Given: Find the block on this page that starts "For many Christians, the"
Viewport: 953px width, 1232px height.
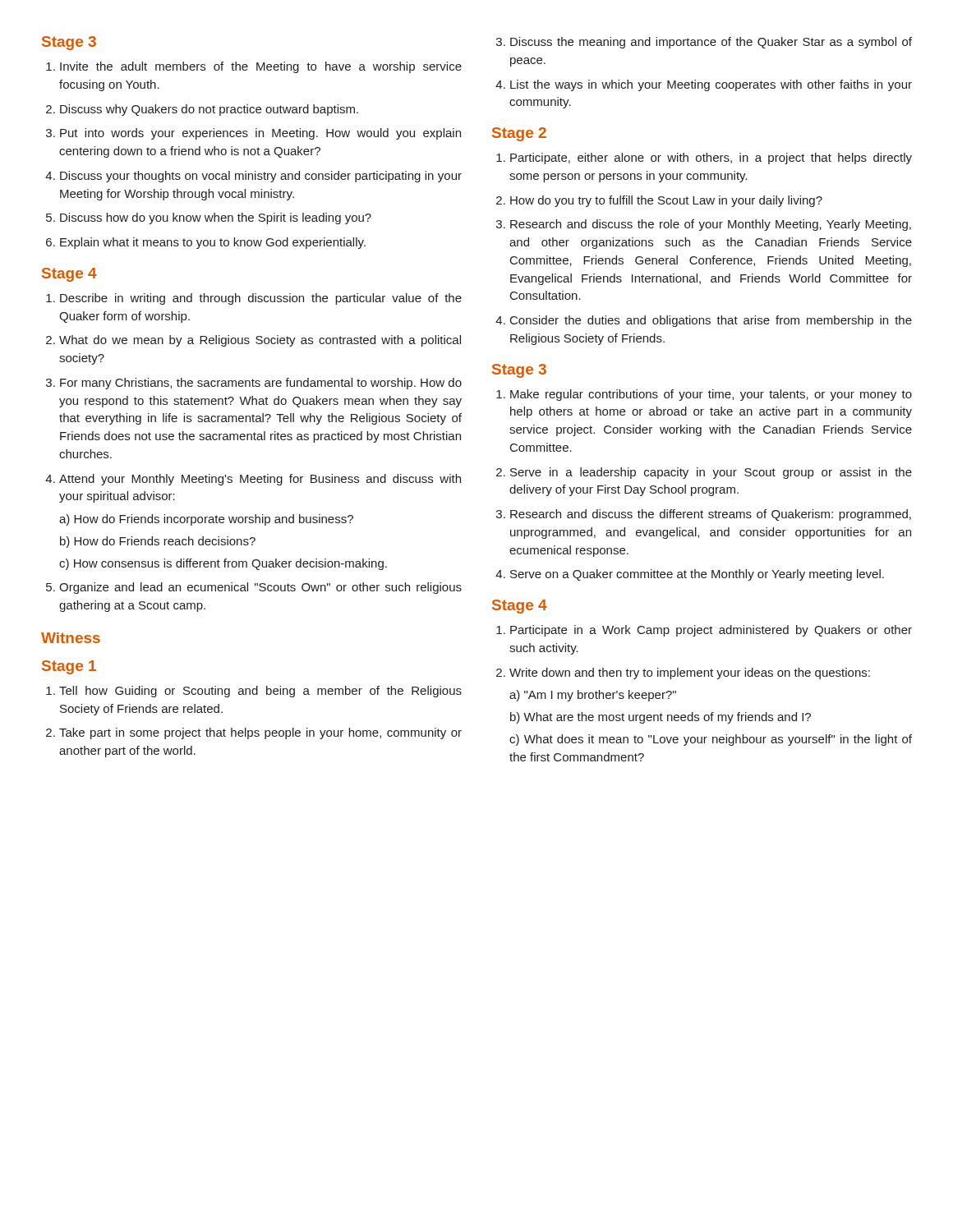Looking at the screenshot, I should tap(260, 418).
